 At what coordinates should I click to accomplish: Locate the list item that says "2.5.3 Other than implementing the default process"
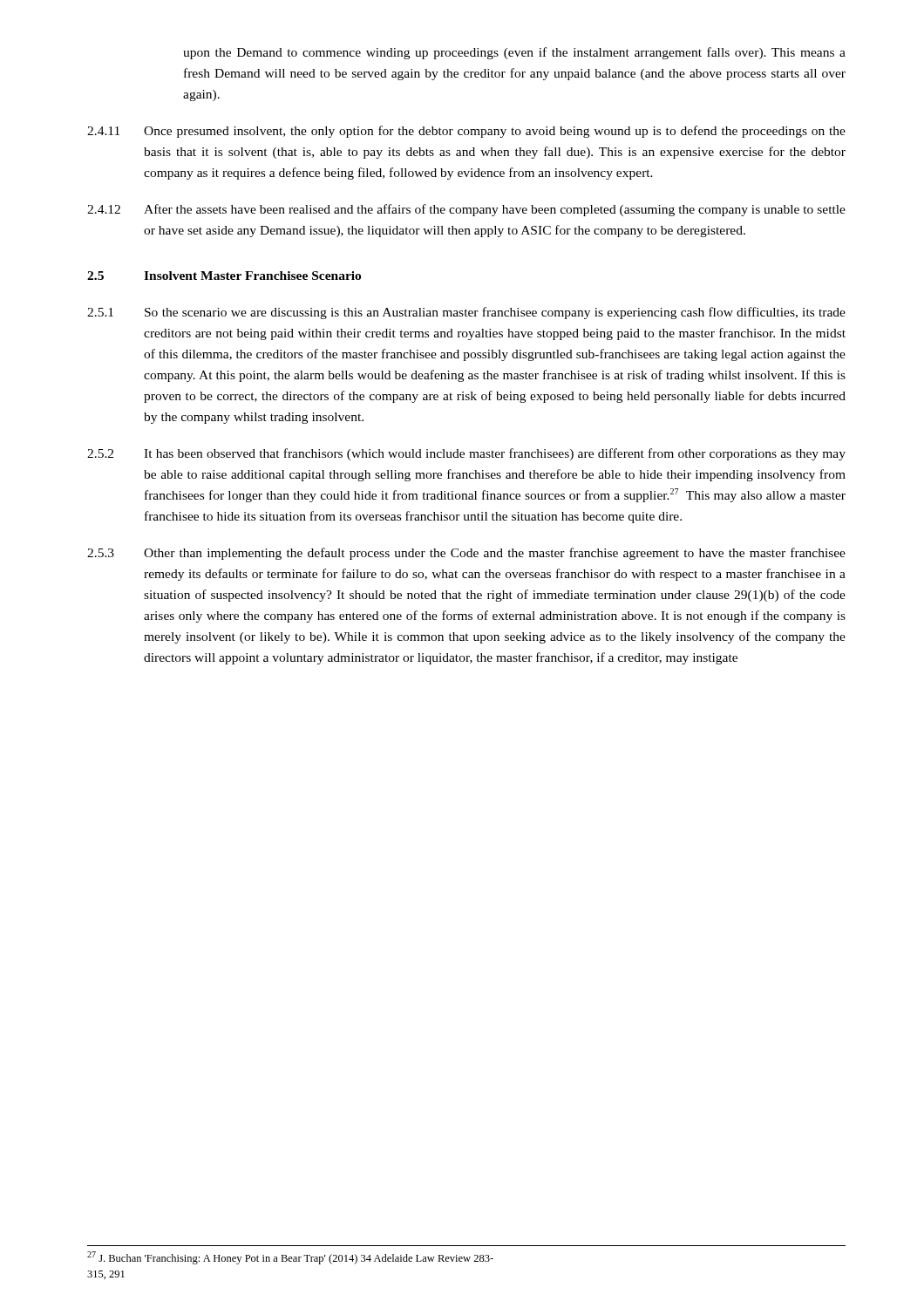tap(466, 605)
